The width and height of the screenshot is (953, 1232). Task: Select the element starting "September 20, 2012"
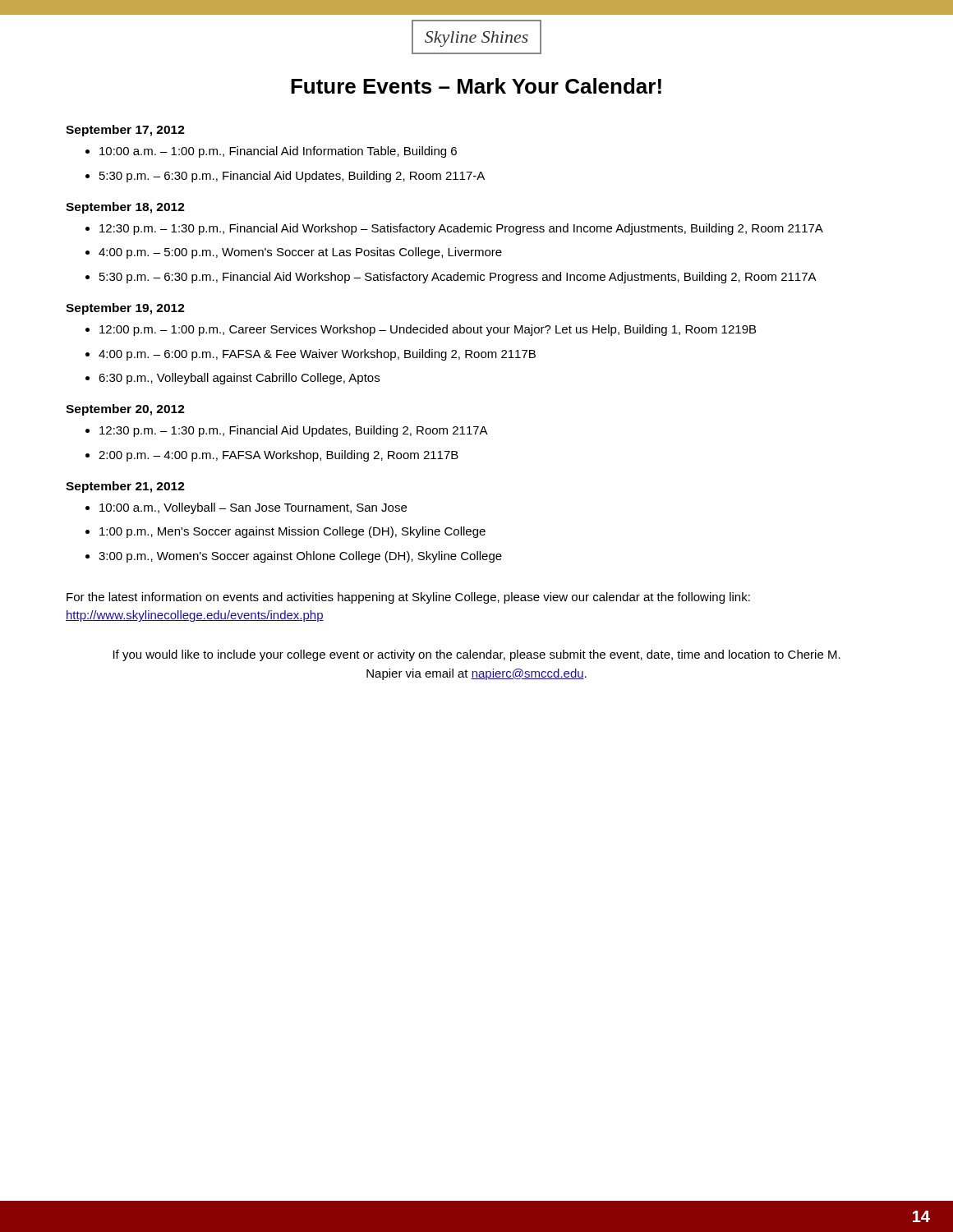click(x=125, y=409)
